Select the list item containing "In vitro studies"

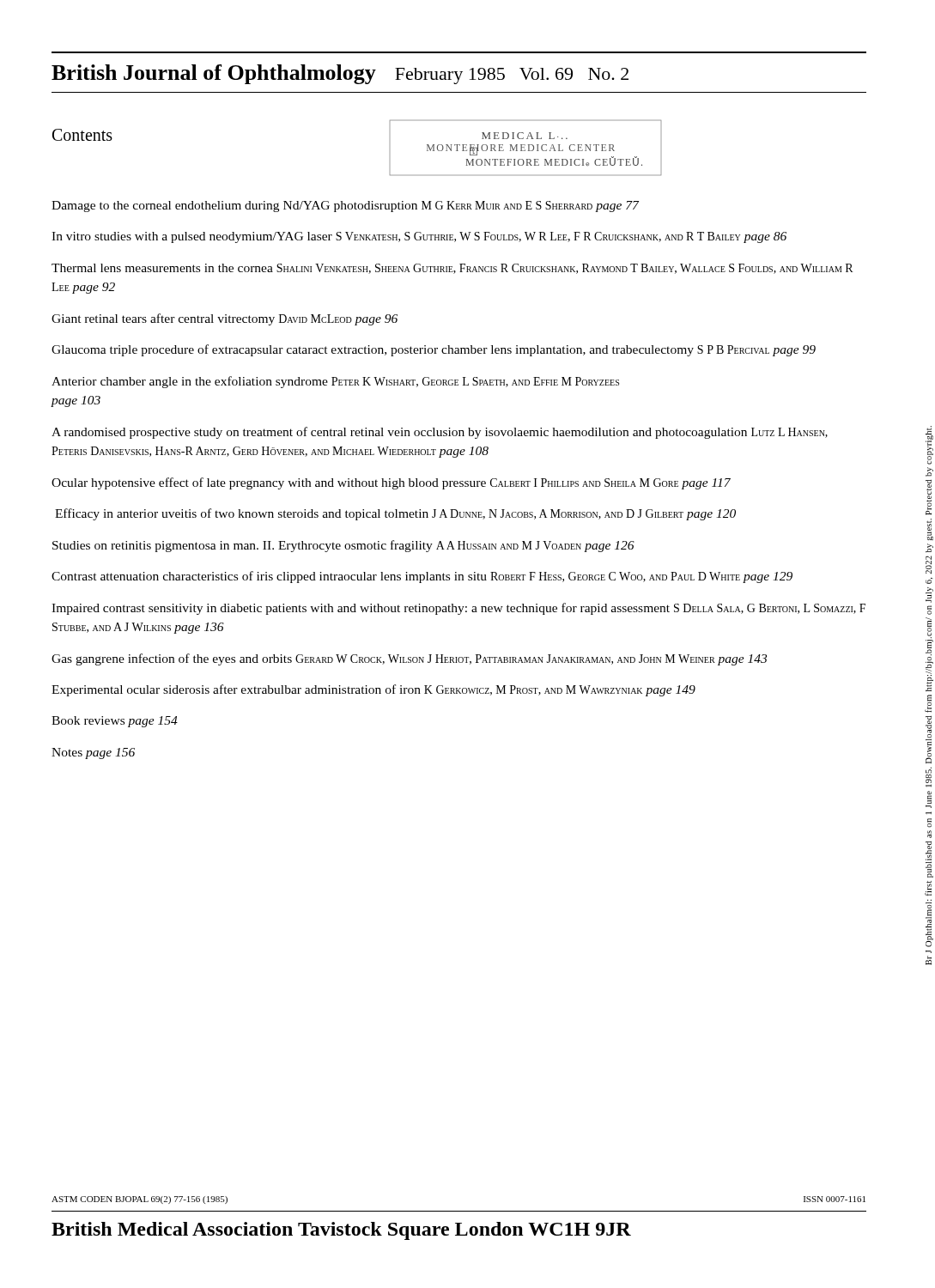coord(419,236)
